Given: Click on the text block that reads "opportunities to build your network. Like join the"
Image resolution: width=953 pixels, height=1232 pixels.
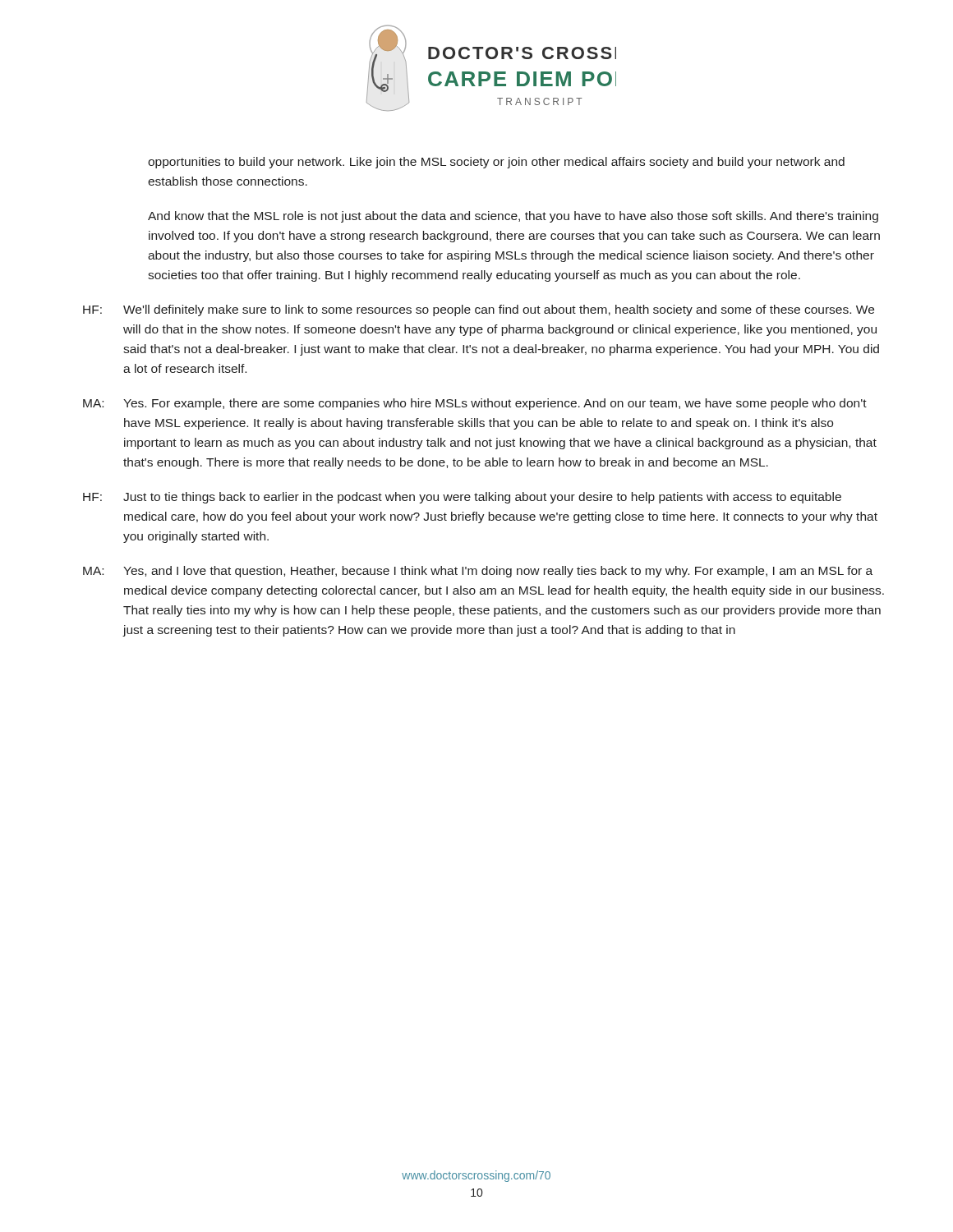Looking at the screenshot, I should (497, 171).
